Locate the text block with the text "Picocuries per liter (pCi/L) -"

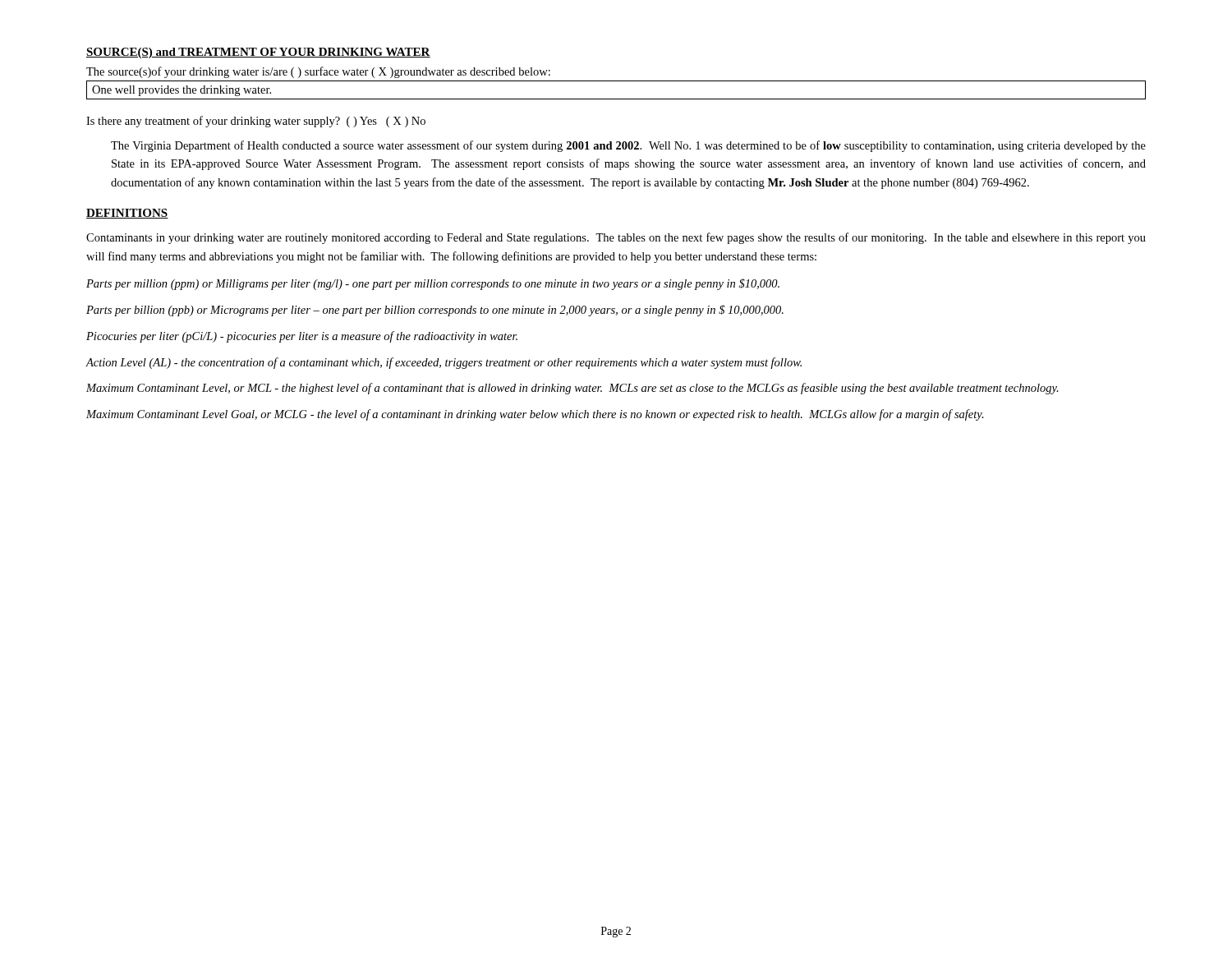click(302, 336)
